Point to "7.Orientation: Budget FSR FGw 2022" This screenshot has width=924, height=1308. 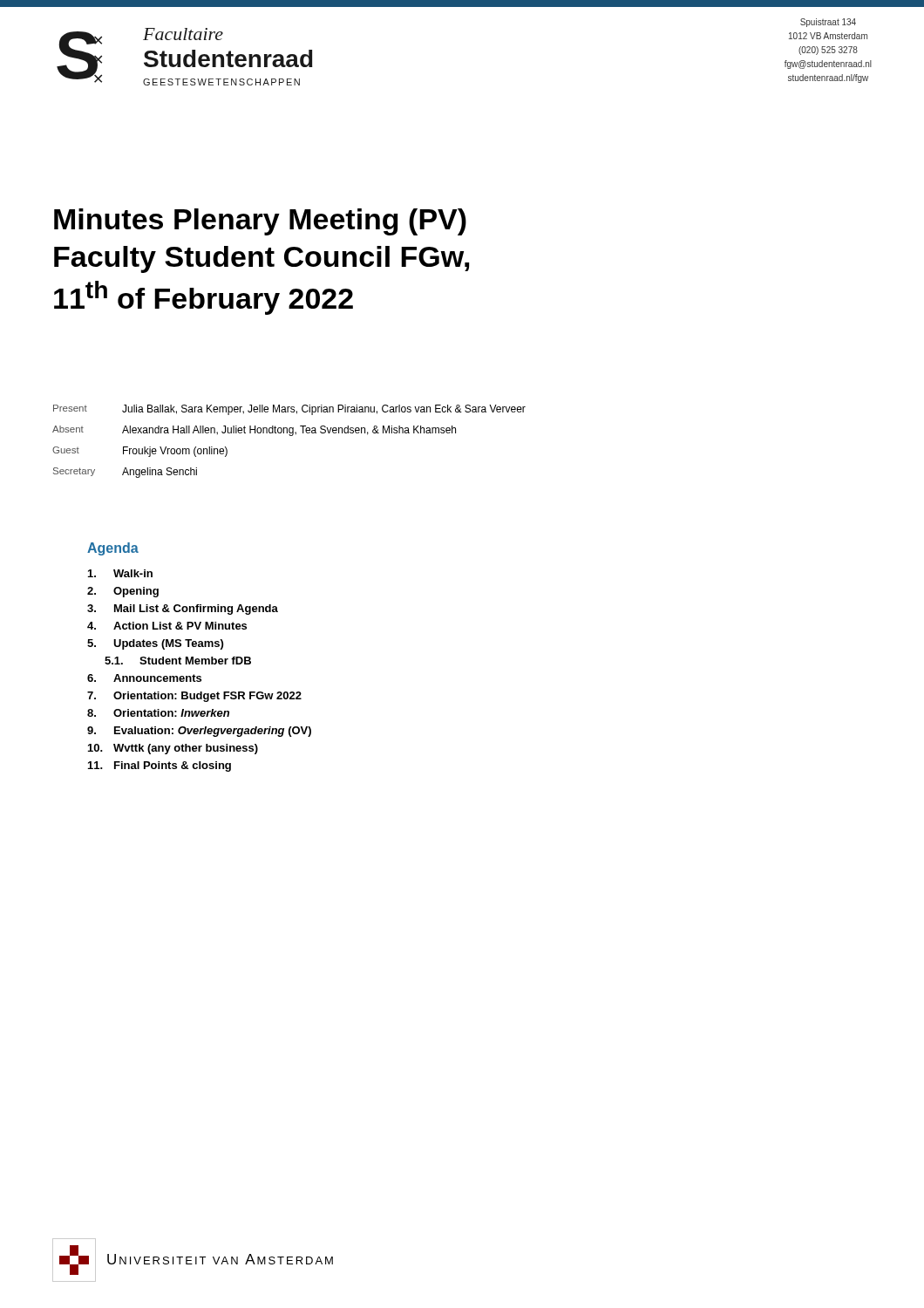pyautogui.click(x=194, y=695)
